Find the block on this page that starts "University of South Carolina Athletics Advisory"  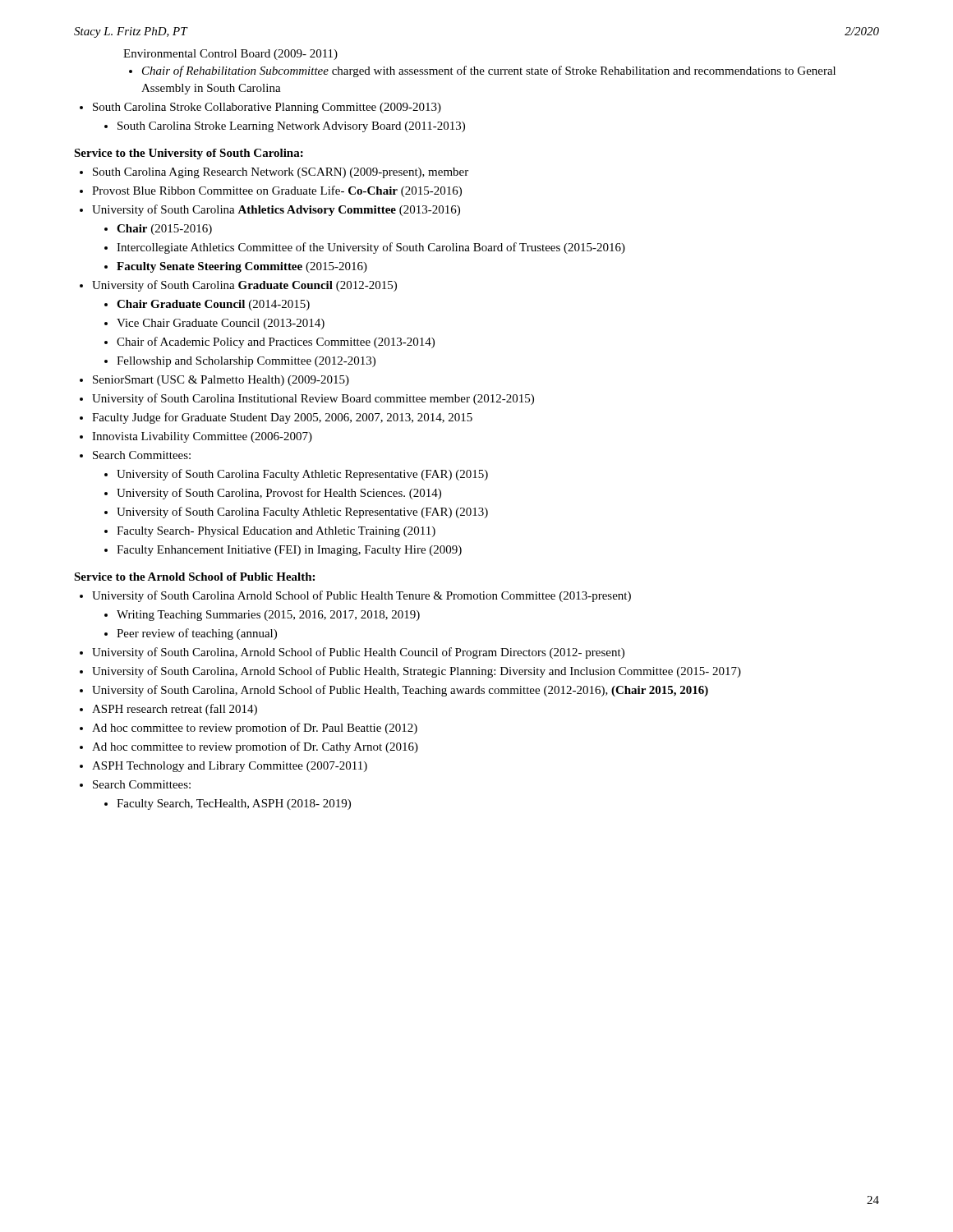pos(486,239)
